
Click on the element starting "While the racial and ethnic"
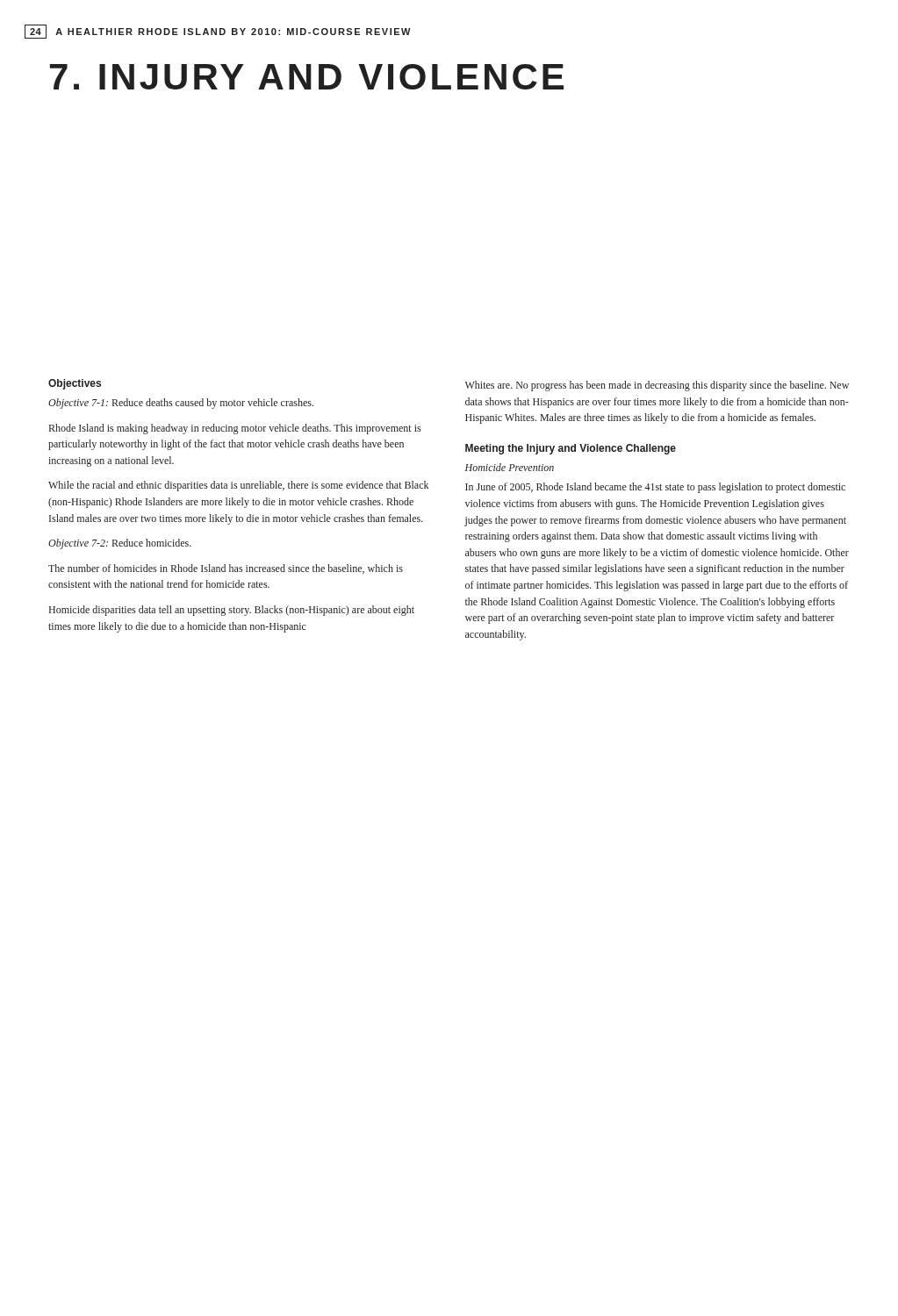pos(239,502)
